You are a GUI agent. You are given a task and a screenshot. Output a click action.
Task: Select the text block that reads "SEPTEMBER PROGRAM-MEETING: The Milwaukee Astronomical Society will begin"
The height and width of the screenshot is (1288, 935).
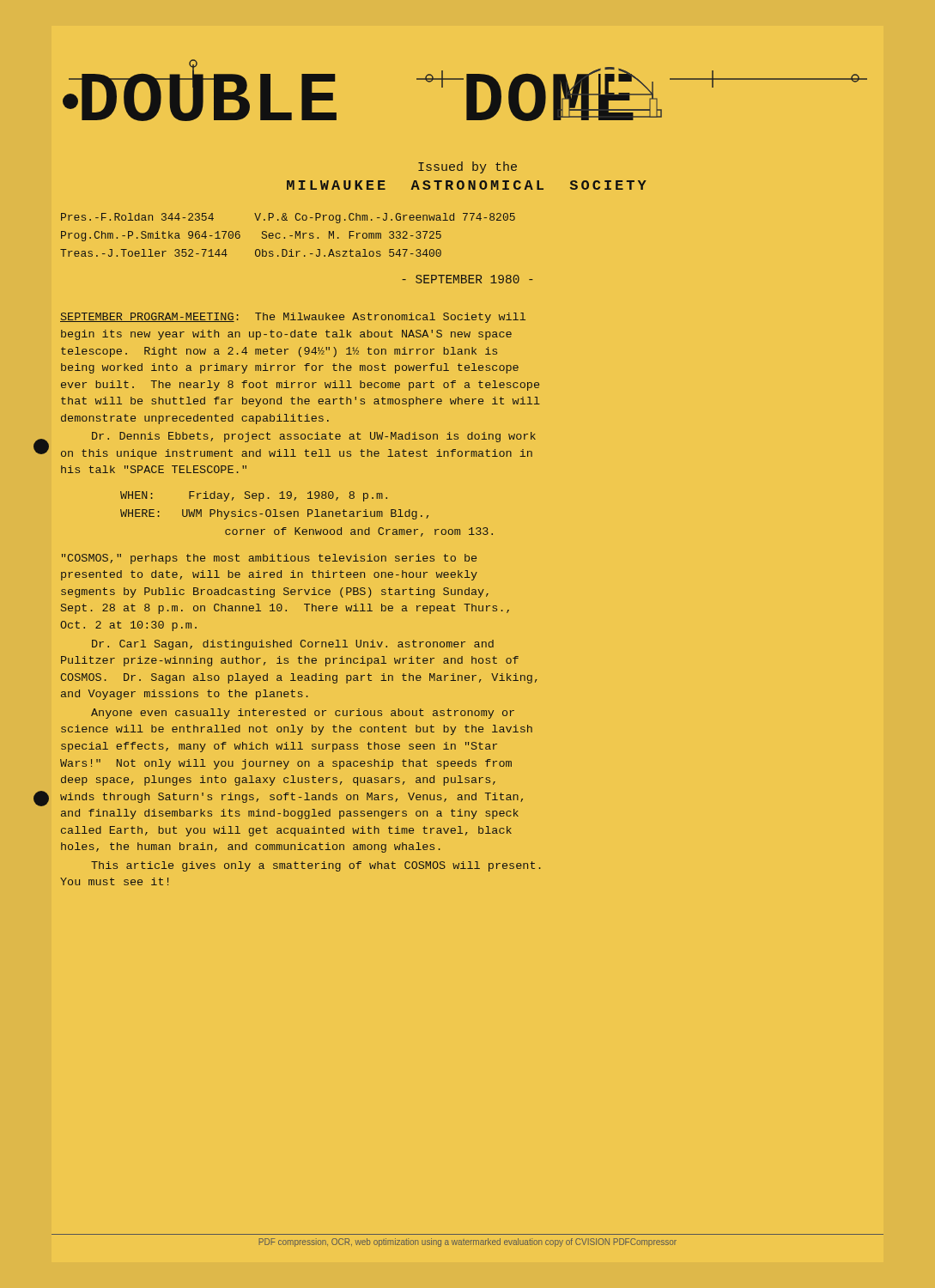click(x=468, y=394)
